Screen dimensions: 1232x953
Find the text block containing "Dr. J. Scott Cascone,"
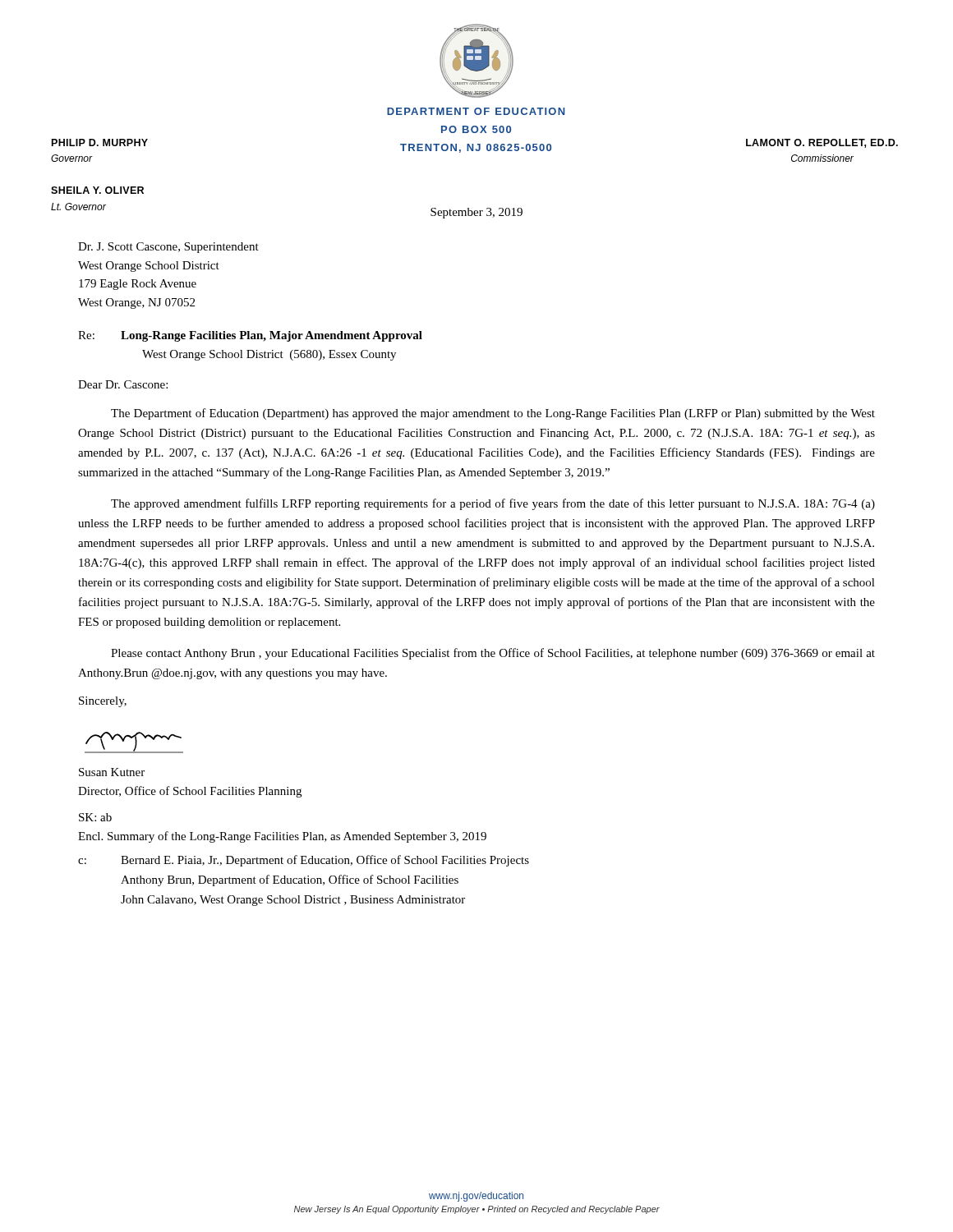click(x=168, y=274)
